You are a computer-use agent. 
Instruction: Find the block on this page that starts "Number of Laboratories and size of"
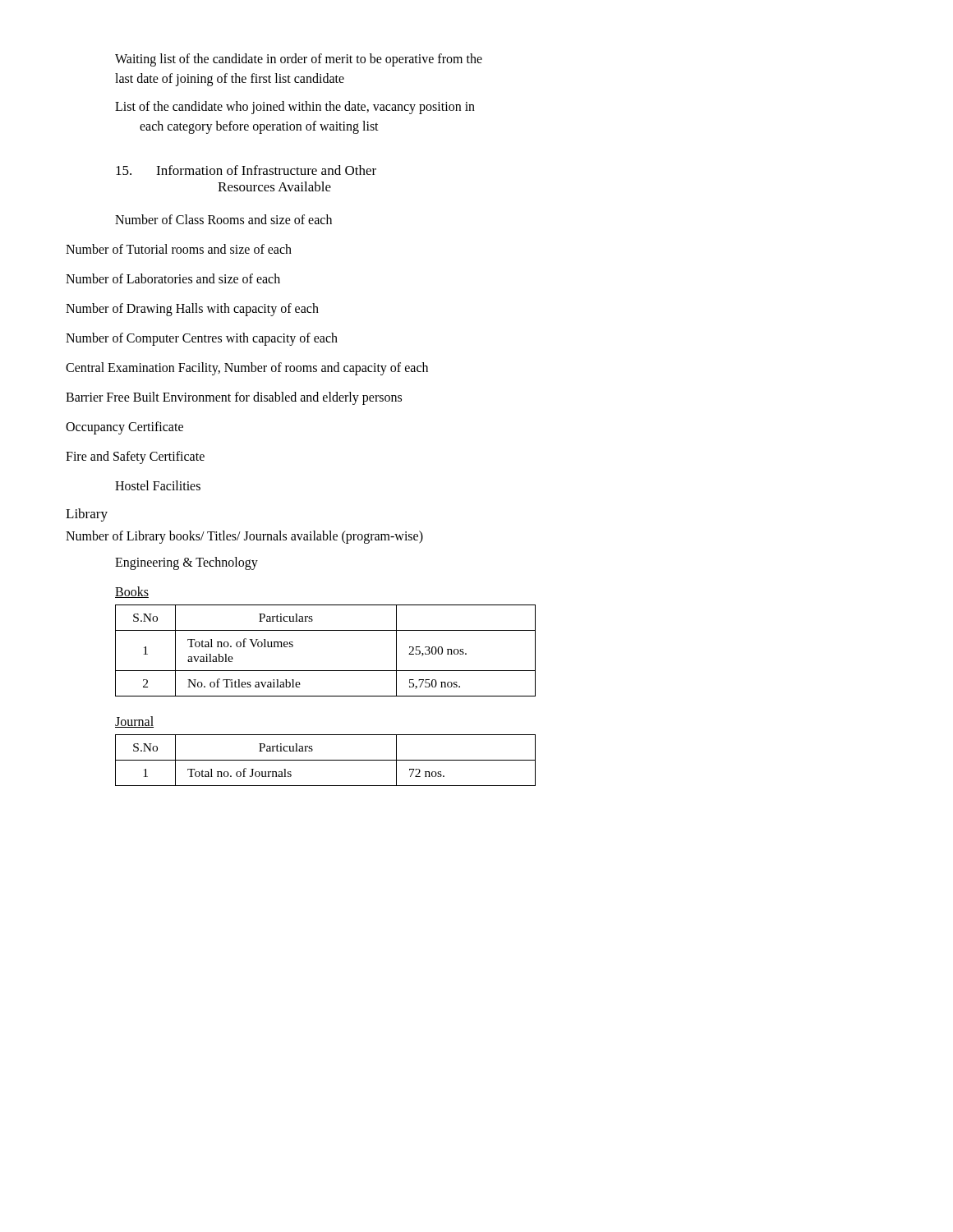coord(173,279)
